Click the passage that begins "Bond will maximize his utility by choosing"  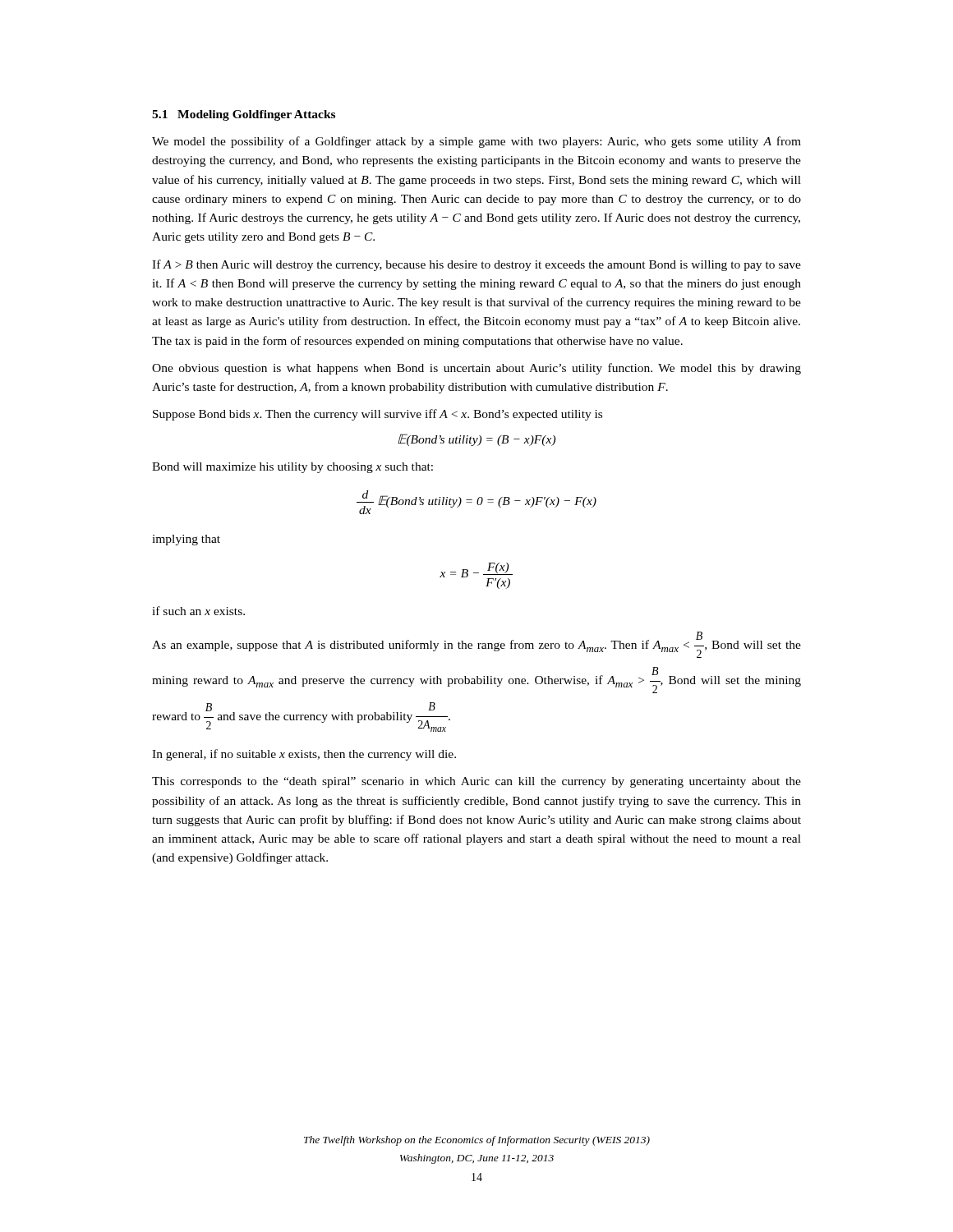(292, 468)
